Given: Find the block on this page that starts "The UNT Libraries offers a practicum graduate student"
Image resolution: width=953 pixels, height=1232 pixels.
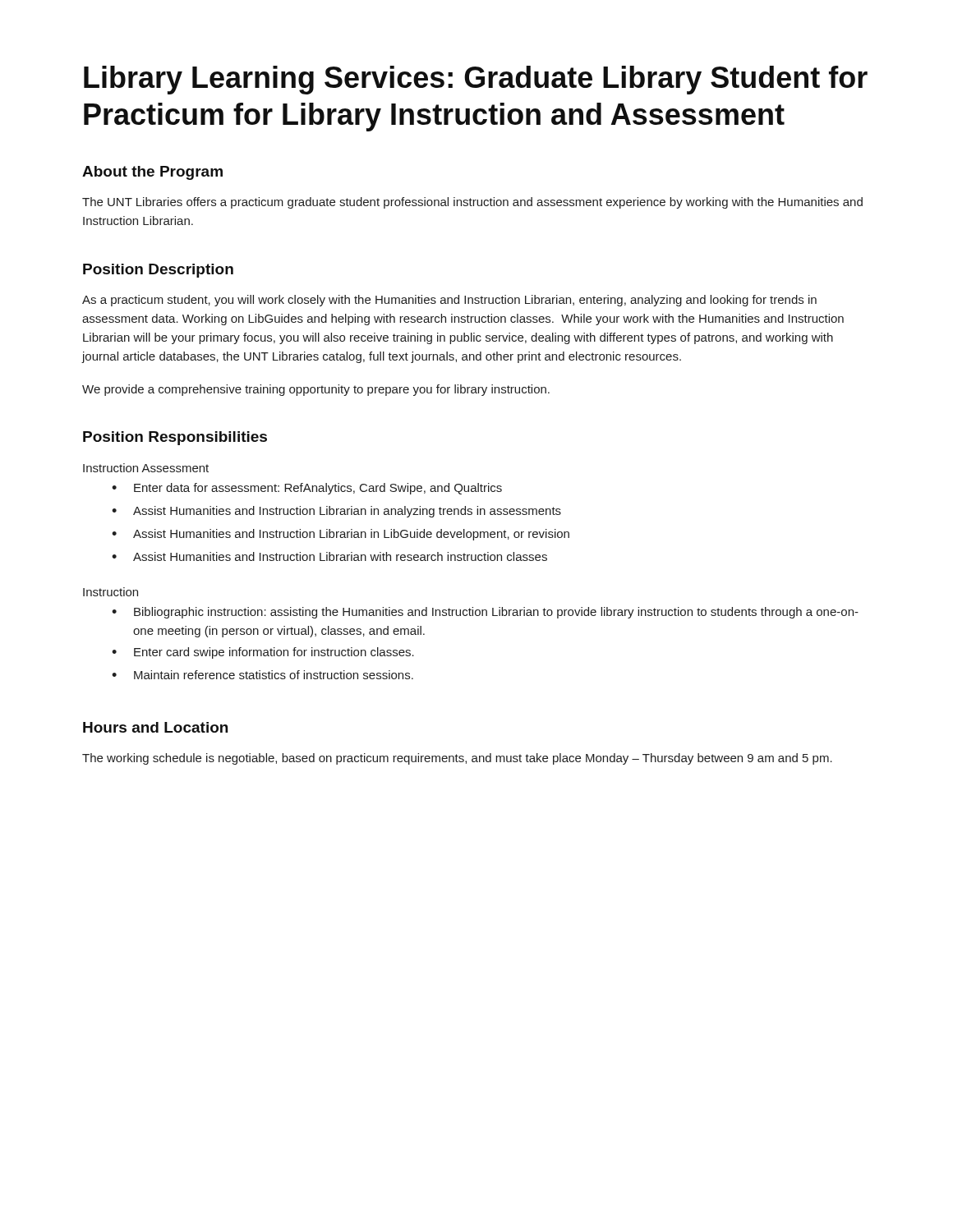Looking at the screenshot, I should [473, 211].
